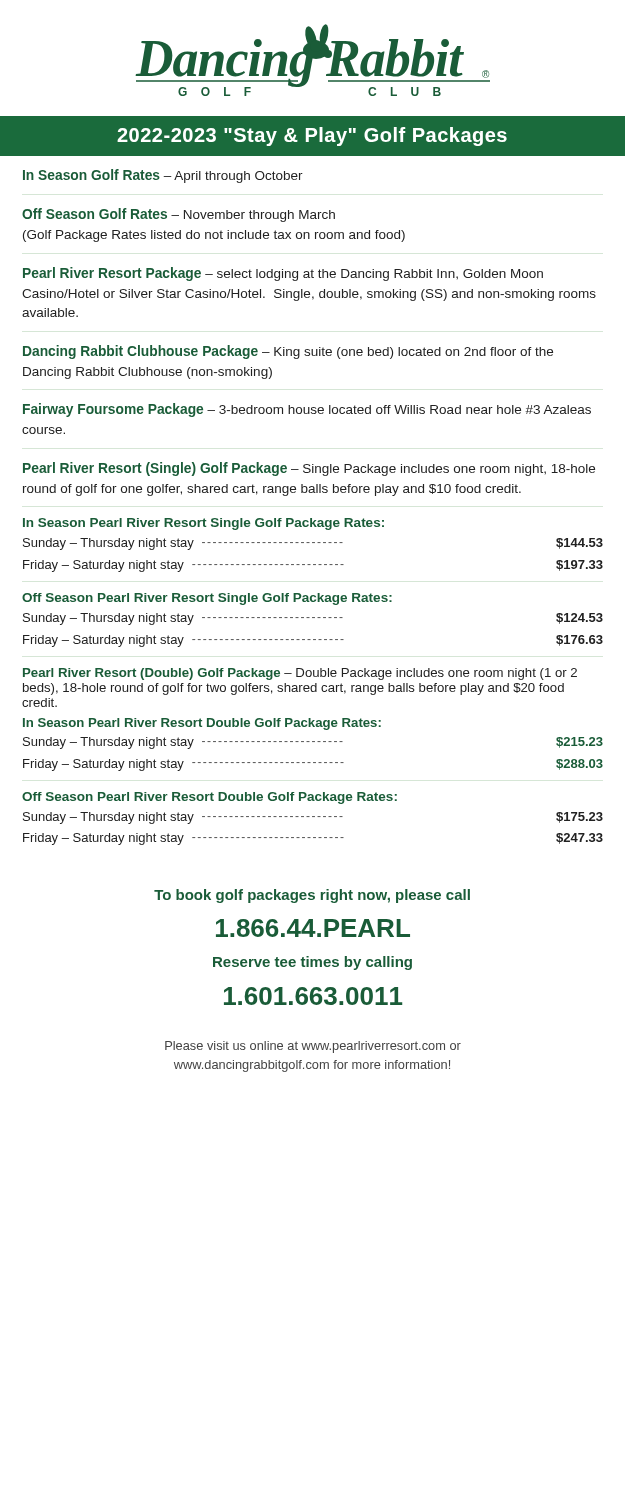Click on the passage starting "Please visit us"

click(x=312, y=1055)
